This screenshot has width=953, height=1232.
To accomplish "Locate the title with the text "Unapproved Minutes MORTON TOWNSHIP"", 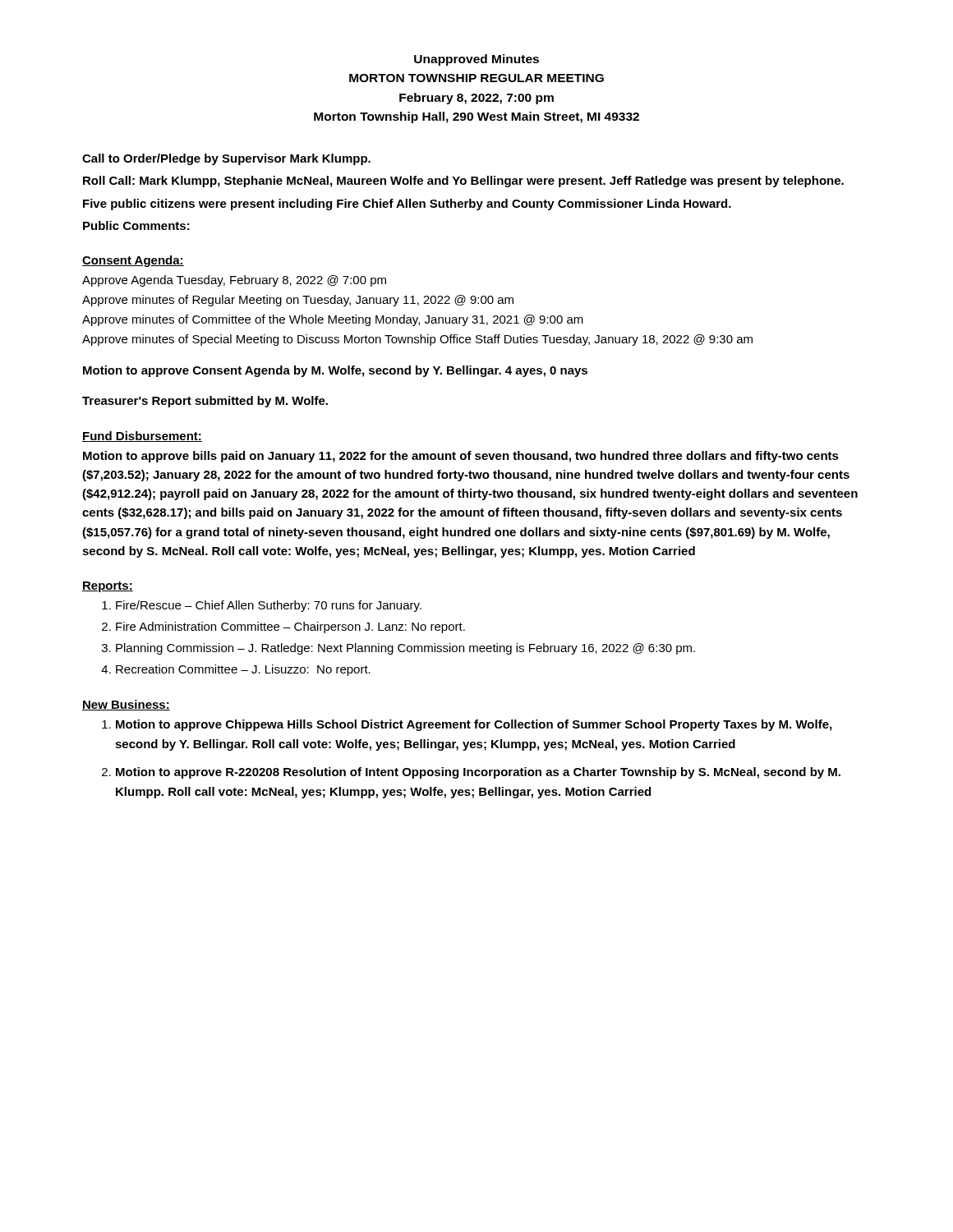I will (x=476, y=87).
